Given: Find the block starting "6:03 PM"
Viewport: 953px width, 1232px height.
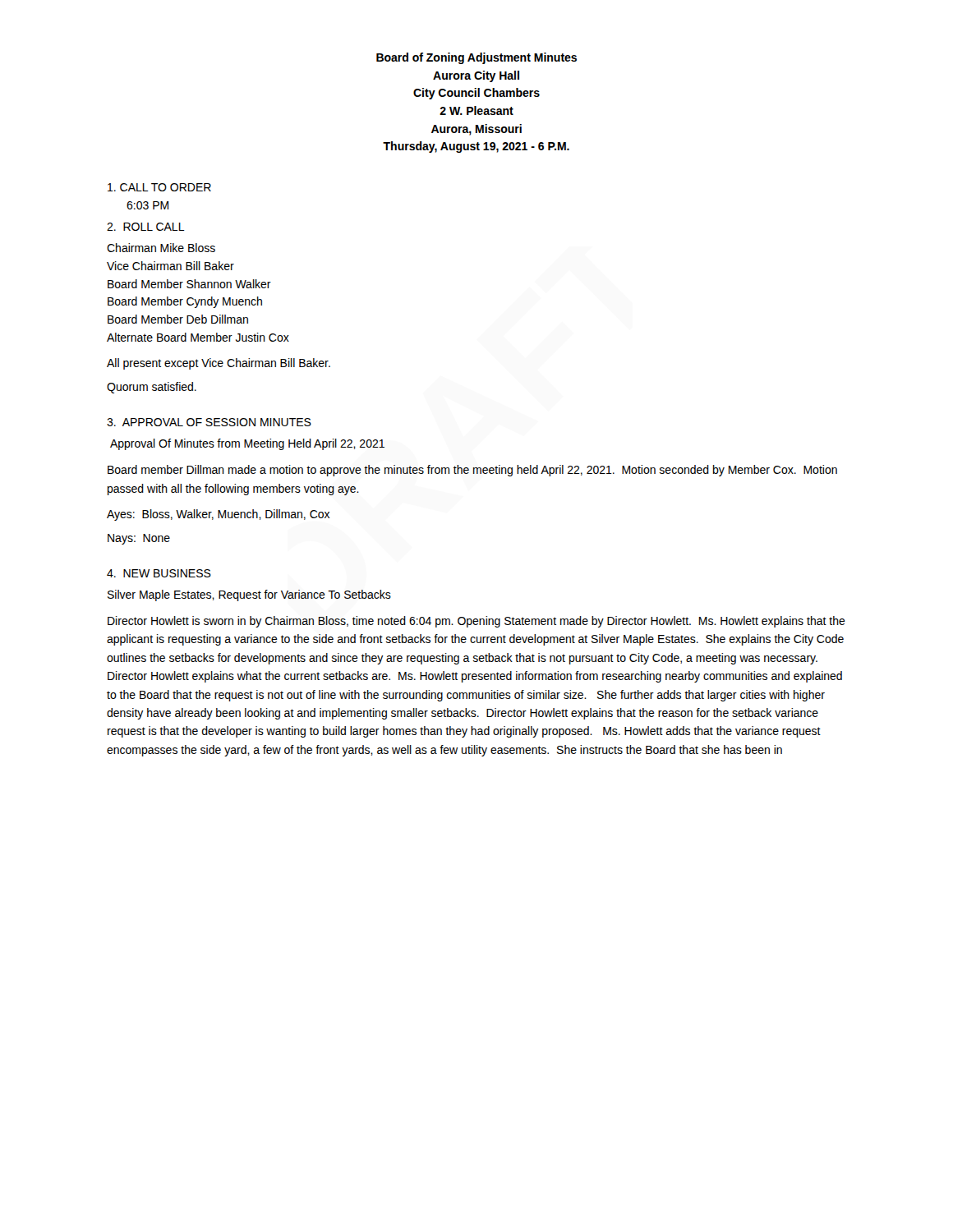Looking at the screenshot, I should (x=148, y=205).
